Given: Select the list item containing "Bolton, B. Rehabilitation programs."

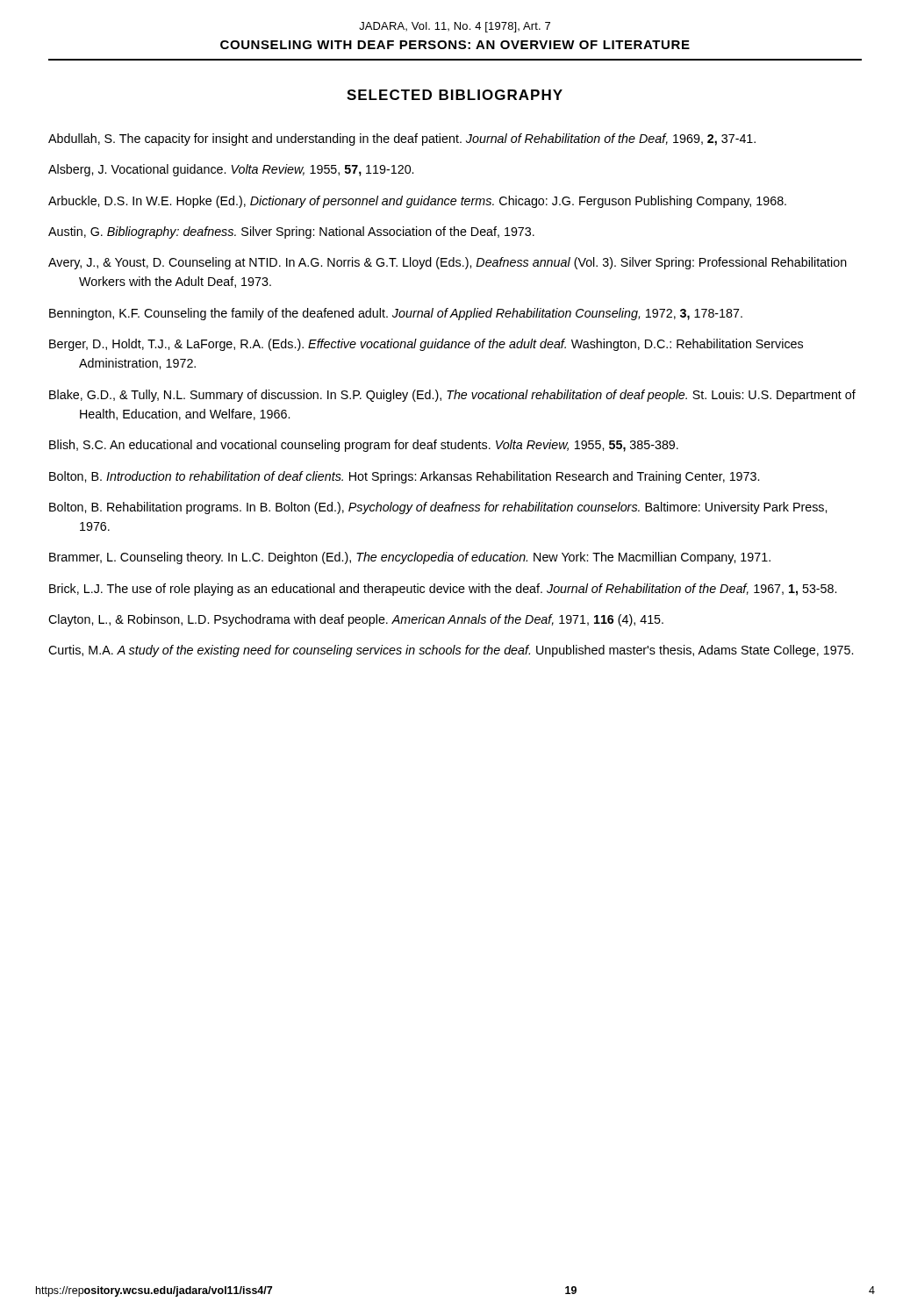Looking at the screenshot, I should tap(438, 517).
